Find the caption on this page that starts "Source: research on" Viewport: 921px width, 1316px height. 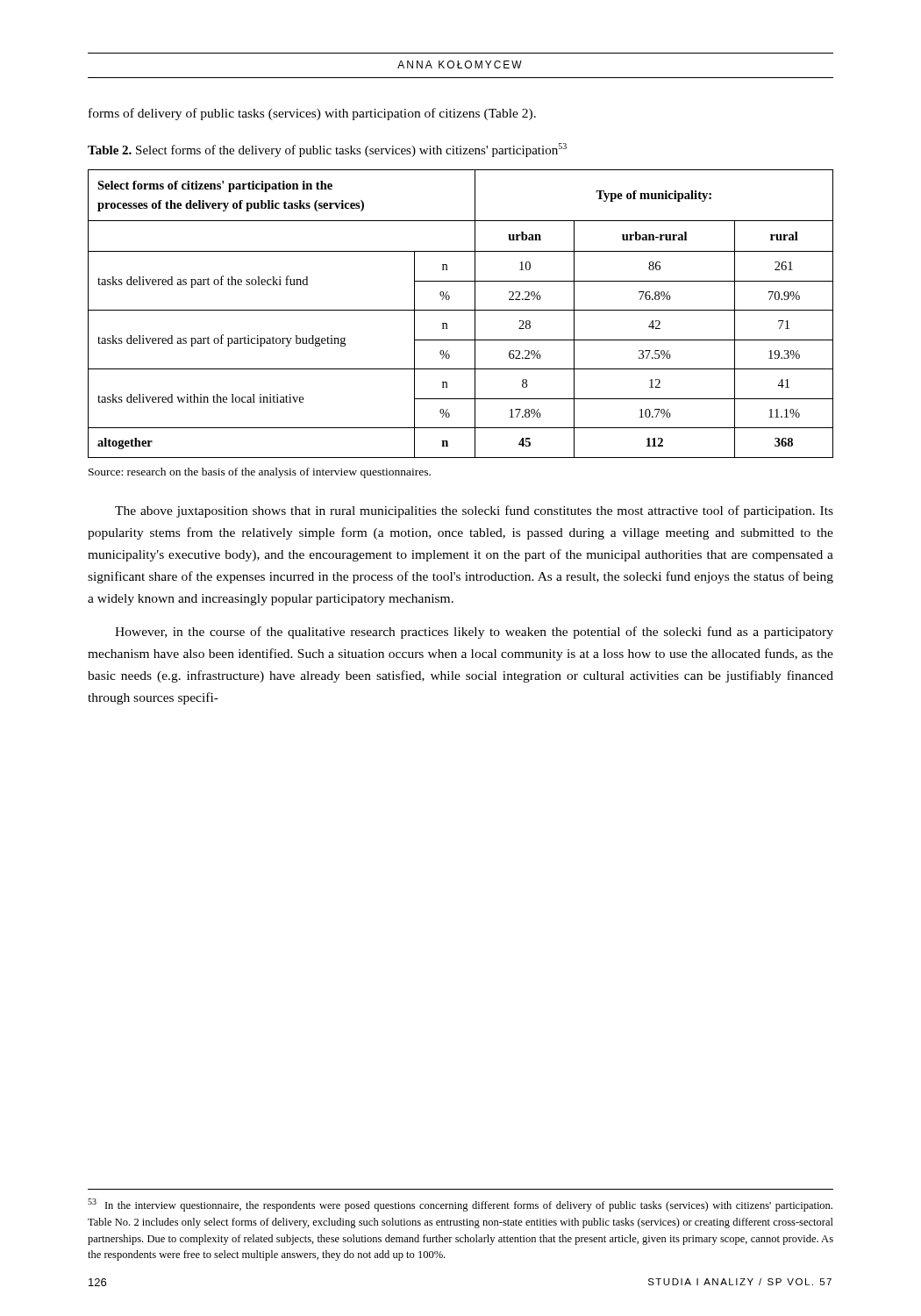tap(259, 471)
